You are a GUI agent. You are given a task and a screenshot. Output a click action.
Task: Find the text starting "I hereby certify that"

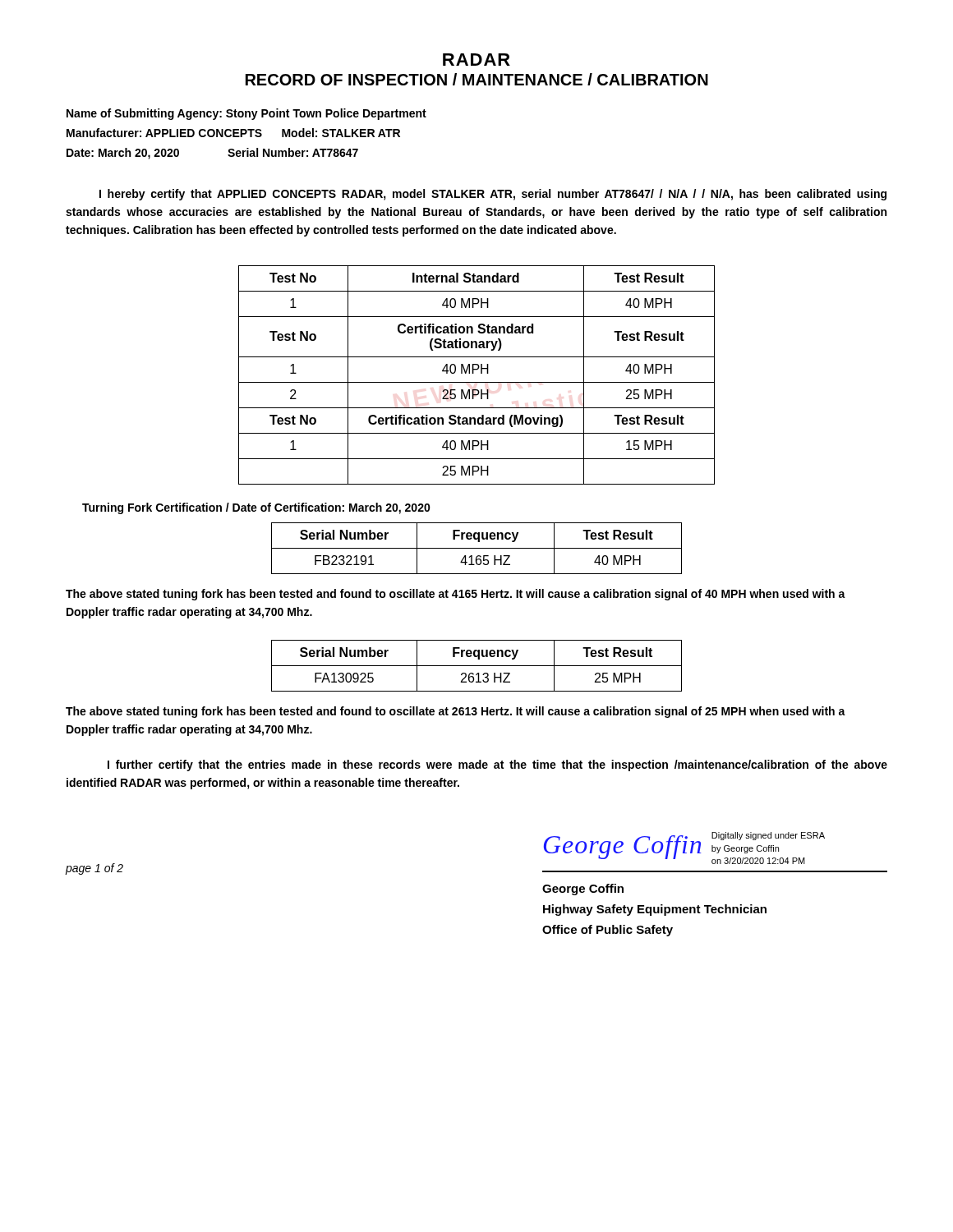(x=476, y=212)
